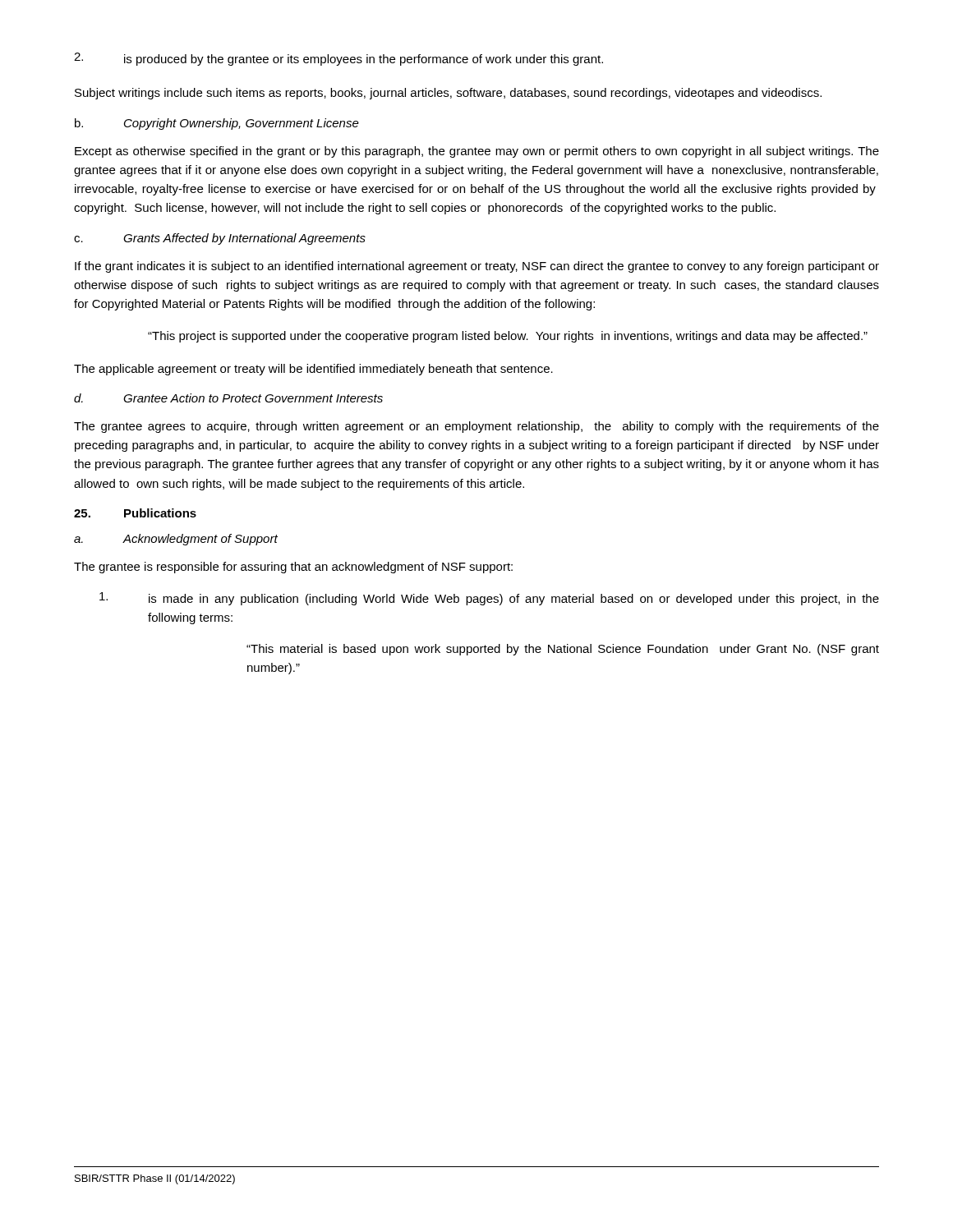Locate the element starting "The grantee agrees to acquire, through written agreement"

476,454
